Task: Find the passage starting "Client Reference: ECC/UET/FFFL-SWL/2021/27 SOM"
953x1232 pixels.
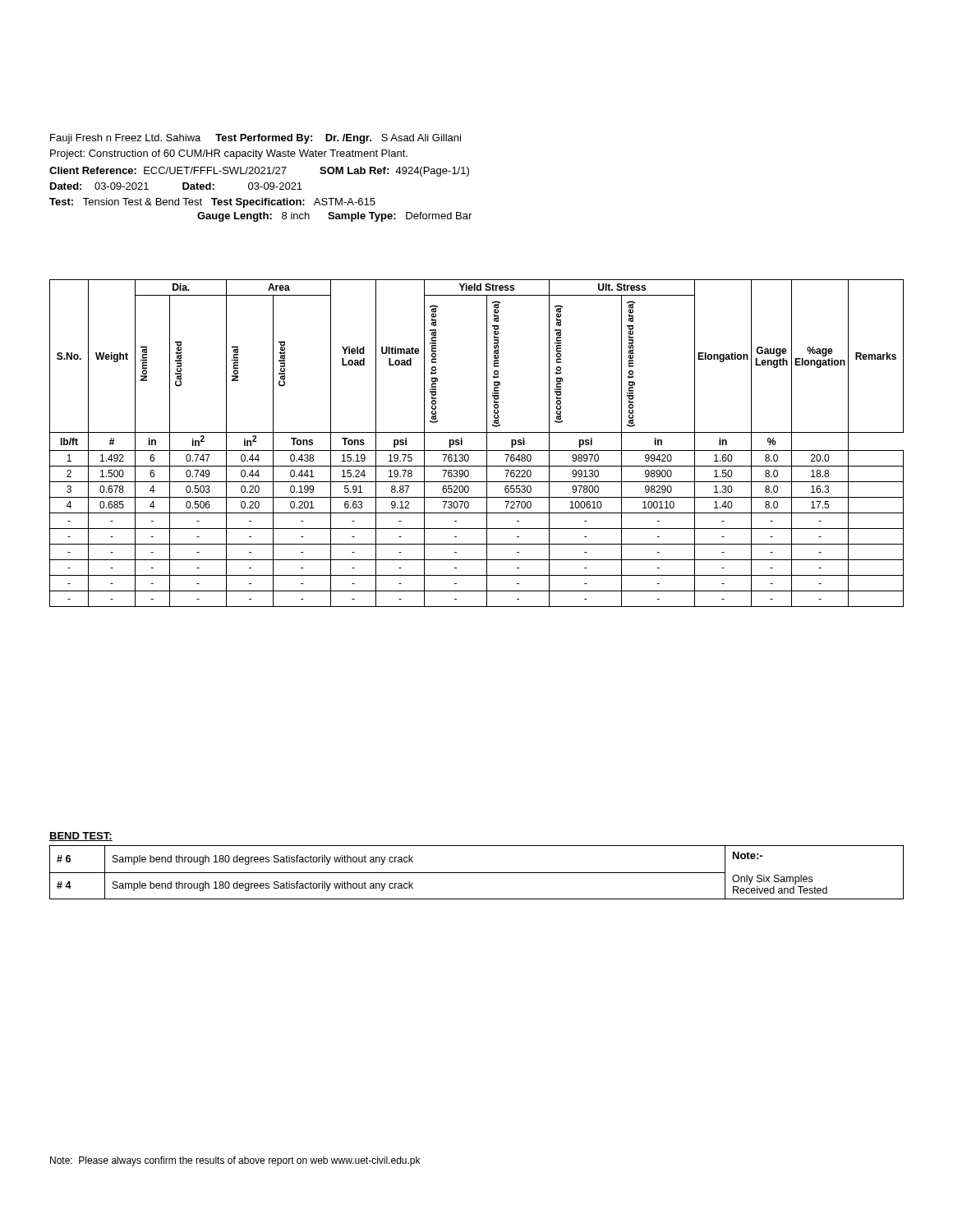Action: pyautogui.click(x=260, y=170)
